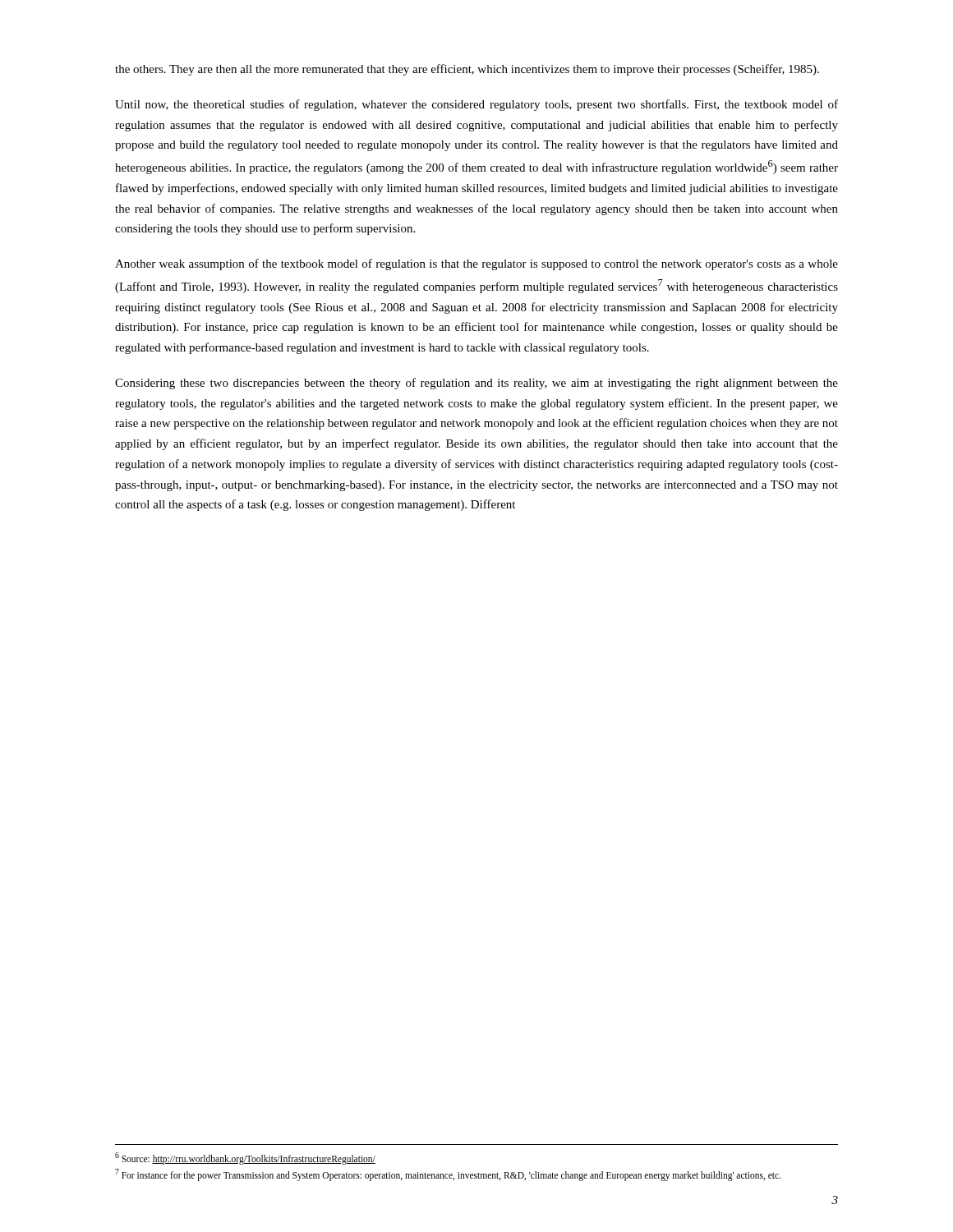
Task: Find the text block that says "Another weak assumption of the textbook model"
Action: (x=476, y=306)
